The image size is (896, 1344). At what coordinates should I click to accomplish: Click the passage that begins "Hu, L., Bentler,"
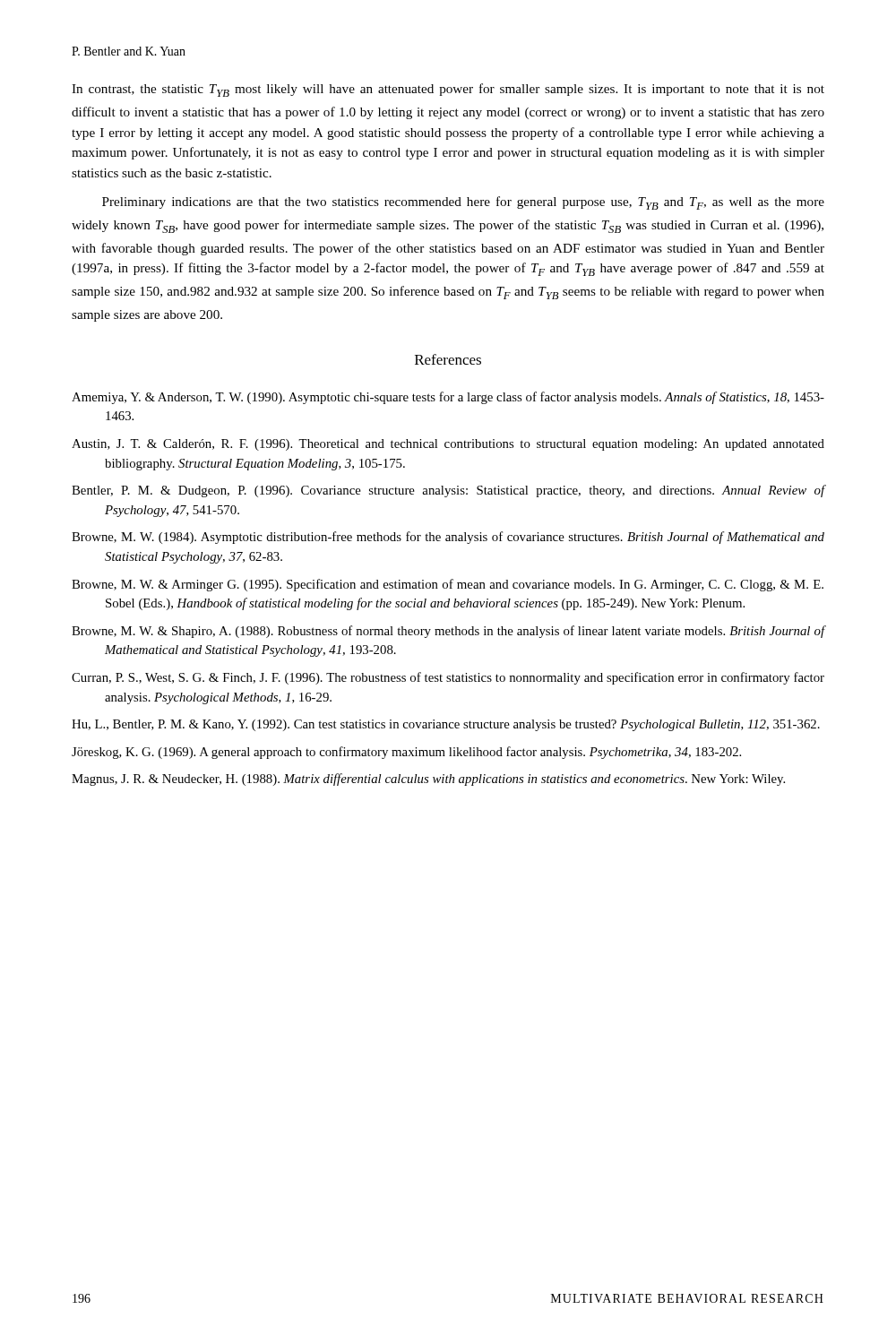pos(446,724)
